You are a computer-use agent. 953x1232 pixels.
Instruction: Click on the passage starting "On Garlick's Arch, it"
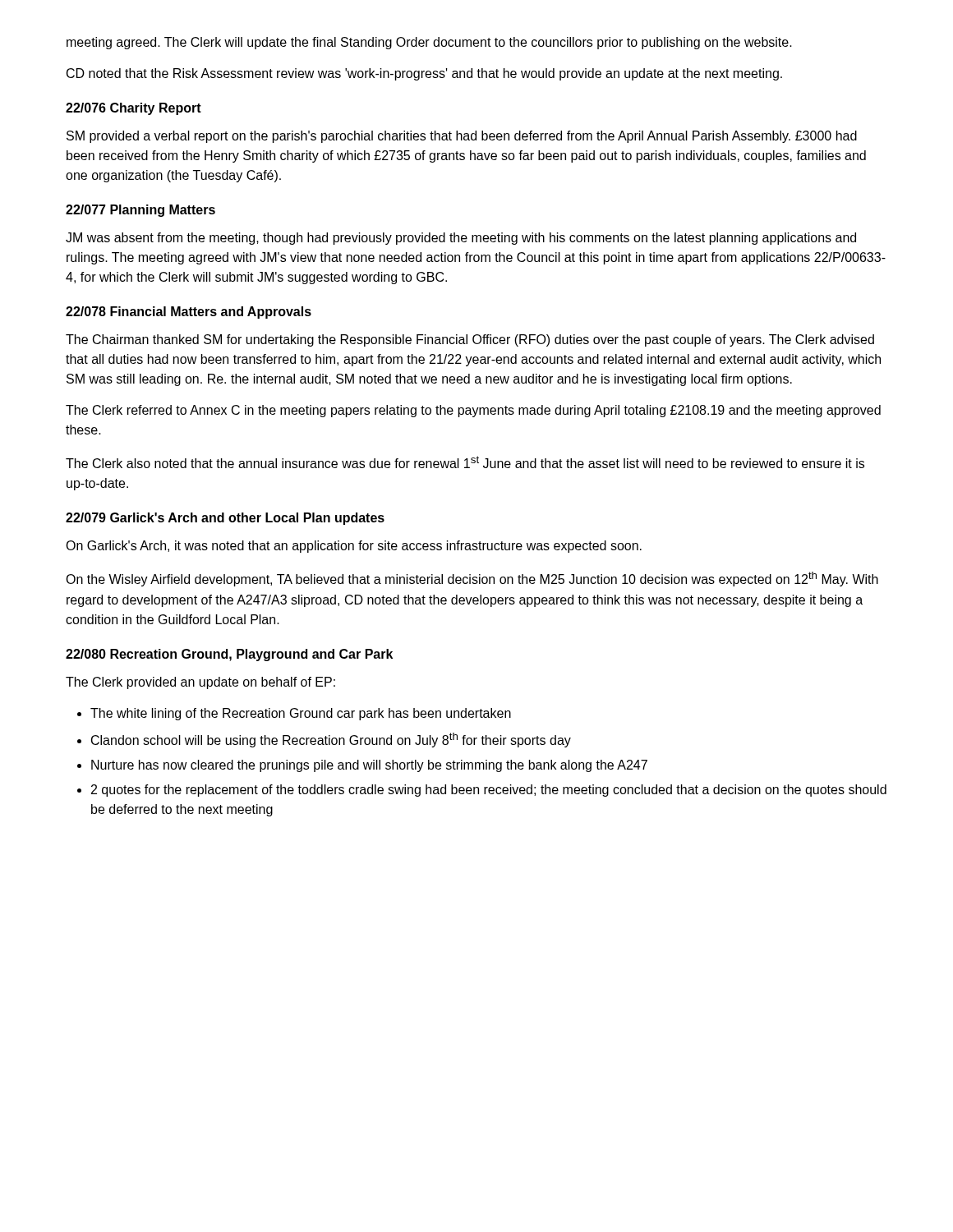[x=476, y=547]
